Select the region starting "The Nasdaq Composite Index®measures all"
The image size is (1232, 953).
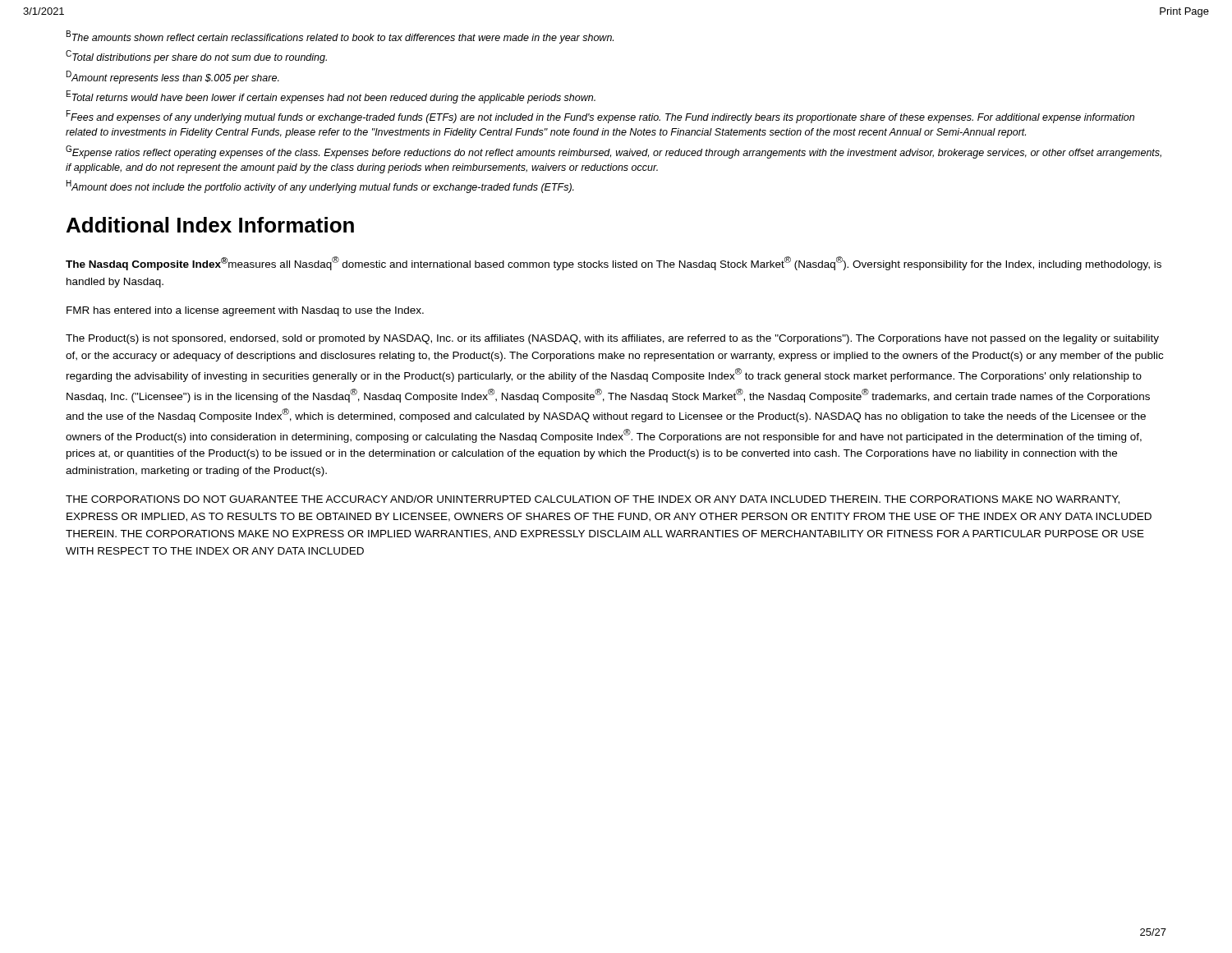614,271
